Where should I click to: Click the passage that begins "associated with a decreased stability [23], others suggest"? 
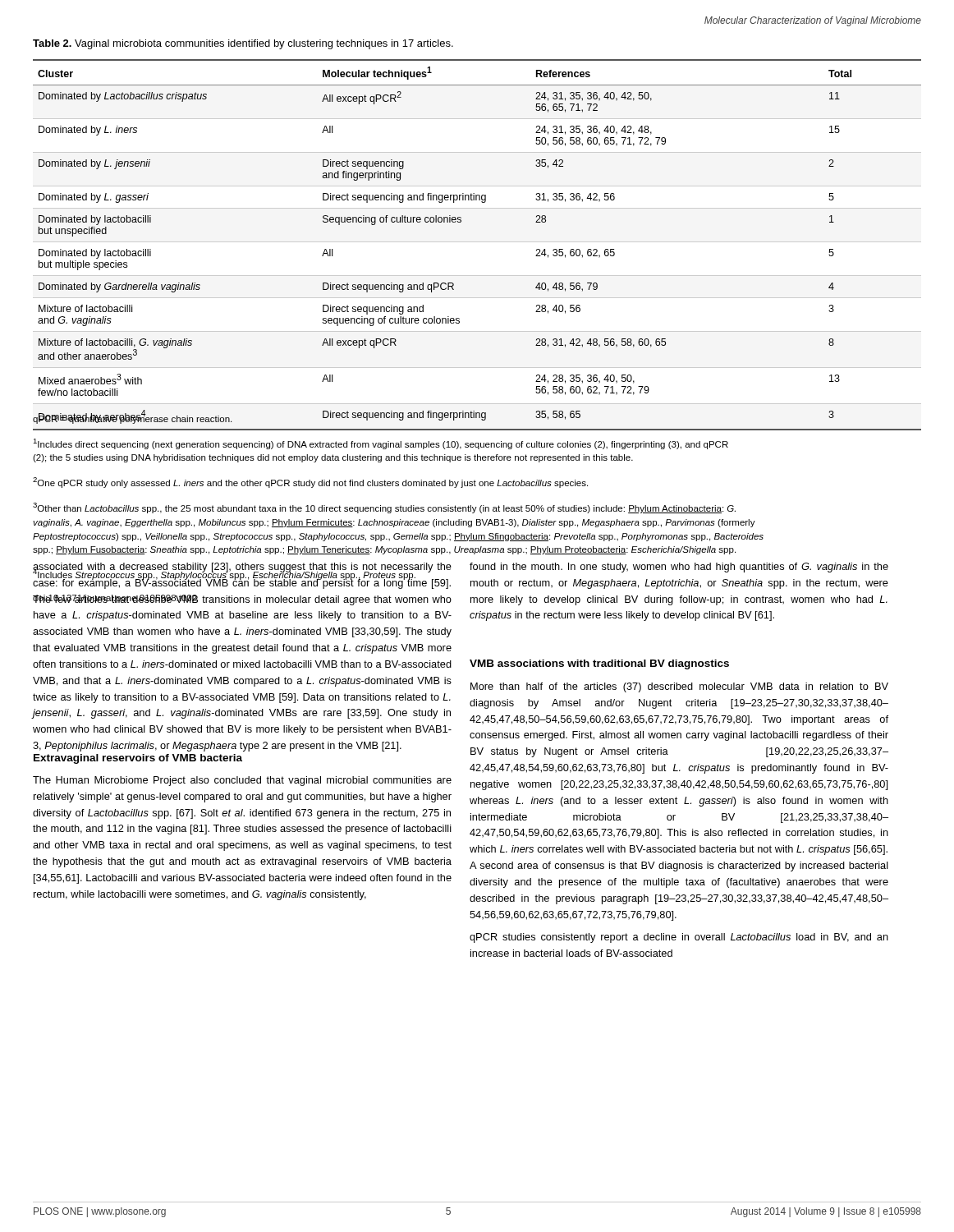coord(242,656)
